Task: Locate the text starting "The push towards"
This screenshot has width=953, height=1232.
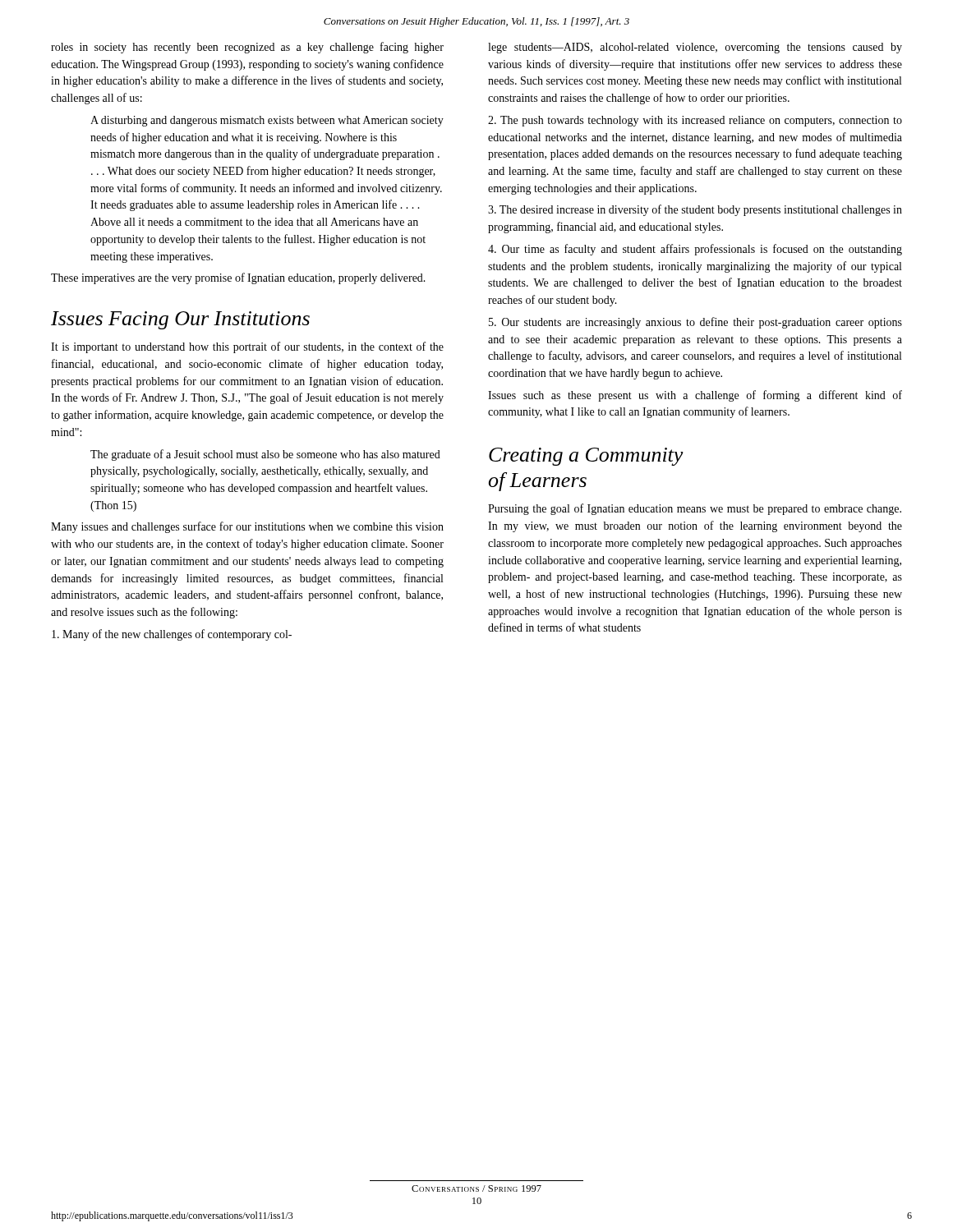Action: tap(695, 154)
